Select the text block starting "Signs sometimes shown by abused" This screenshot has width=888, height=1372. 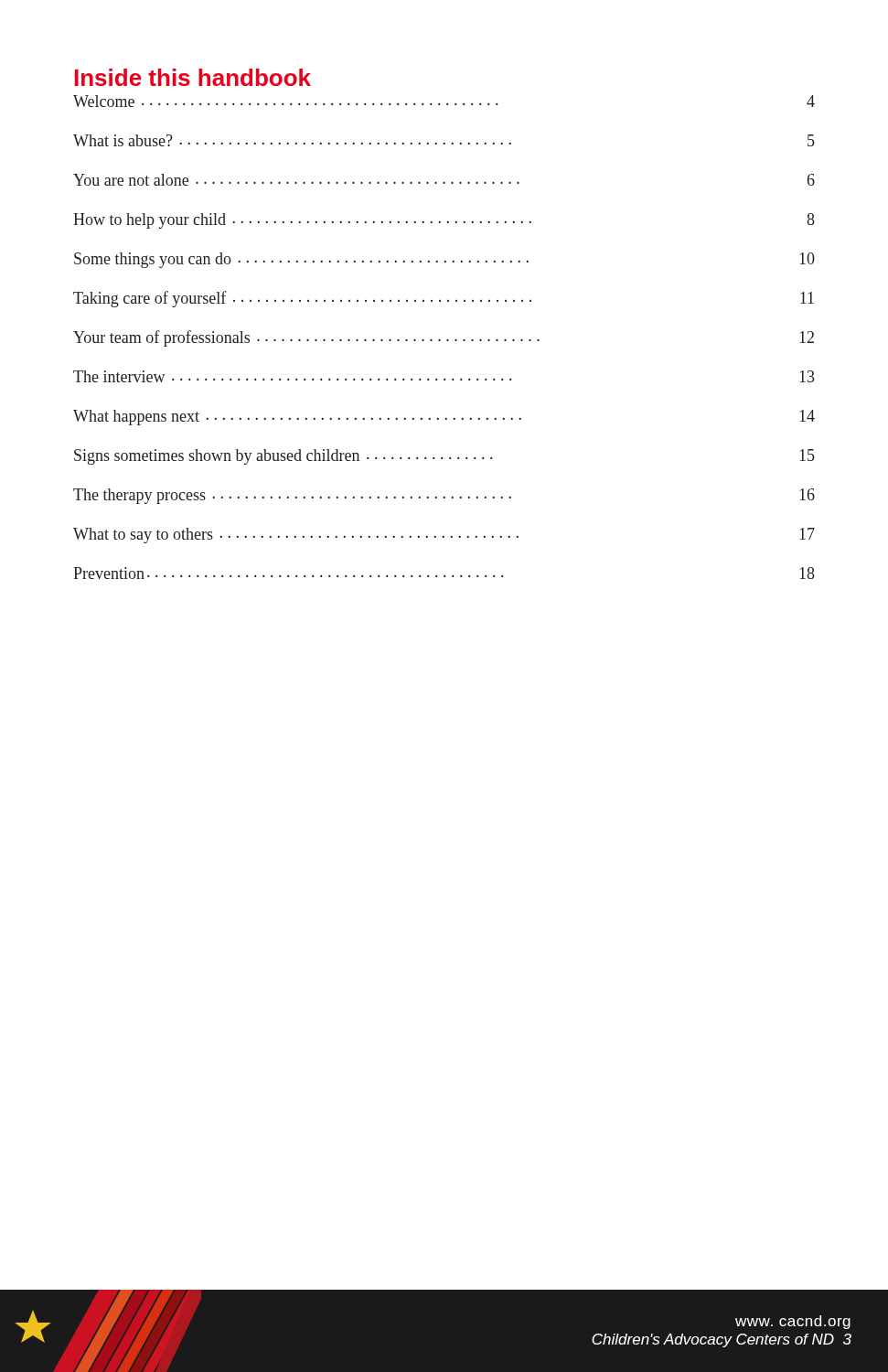point(444,456)
